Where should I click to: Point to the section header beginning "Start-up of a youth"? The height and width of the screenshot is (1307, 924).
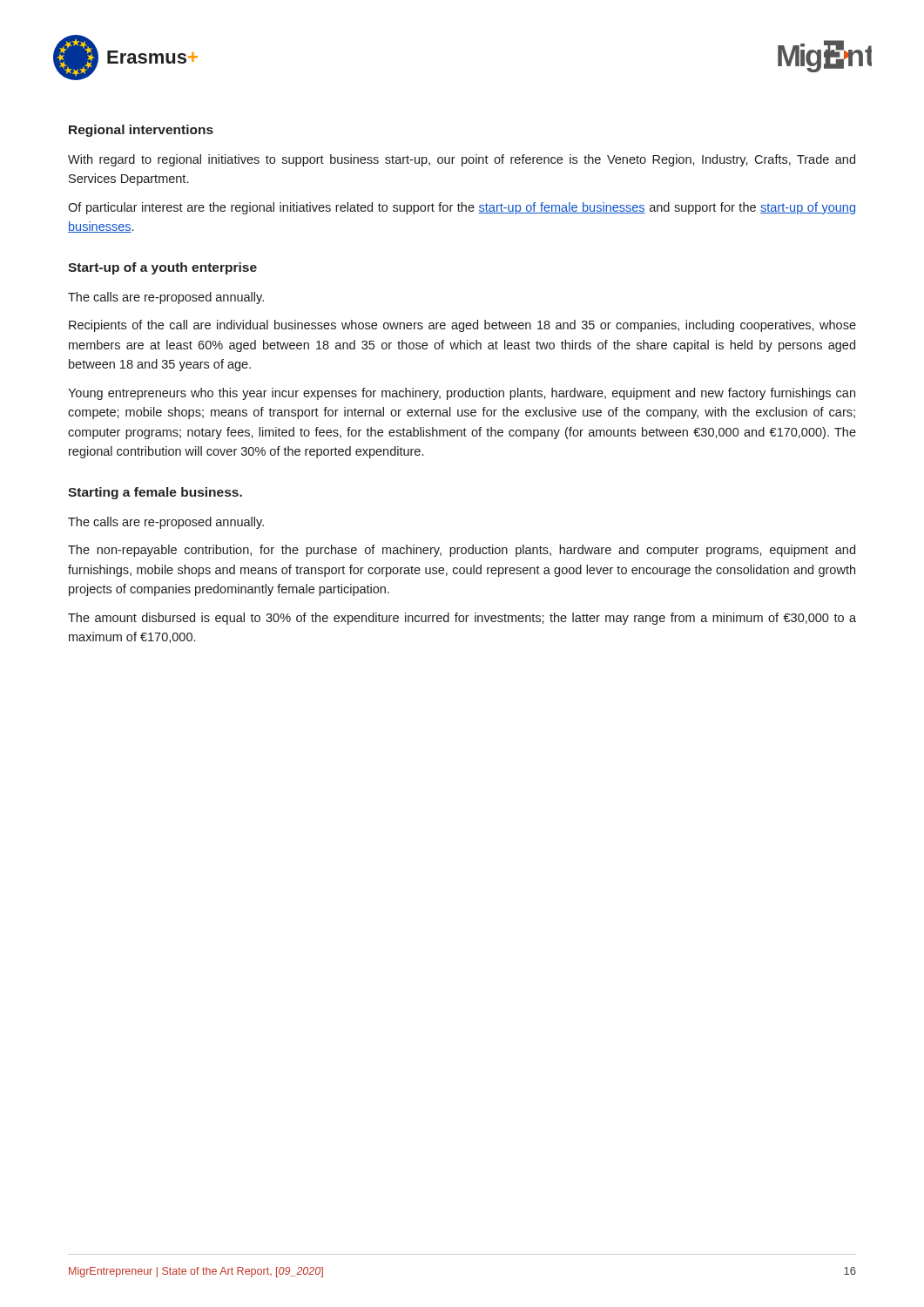pos(162,267)
